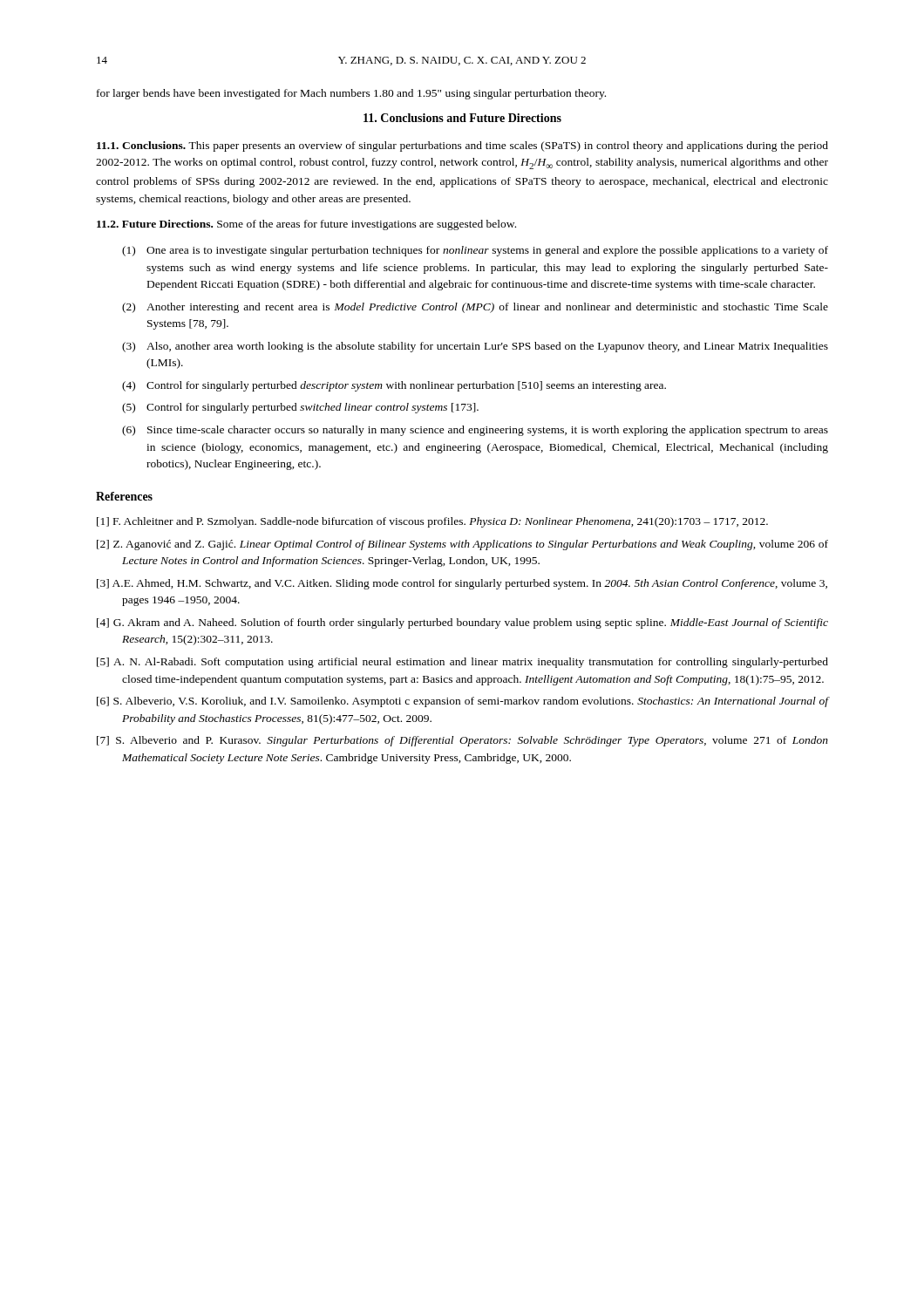Navigate to the text starting "for larger bends"
The width and height of the screenshot is (924, 1308).
point(462,93)
